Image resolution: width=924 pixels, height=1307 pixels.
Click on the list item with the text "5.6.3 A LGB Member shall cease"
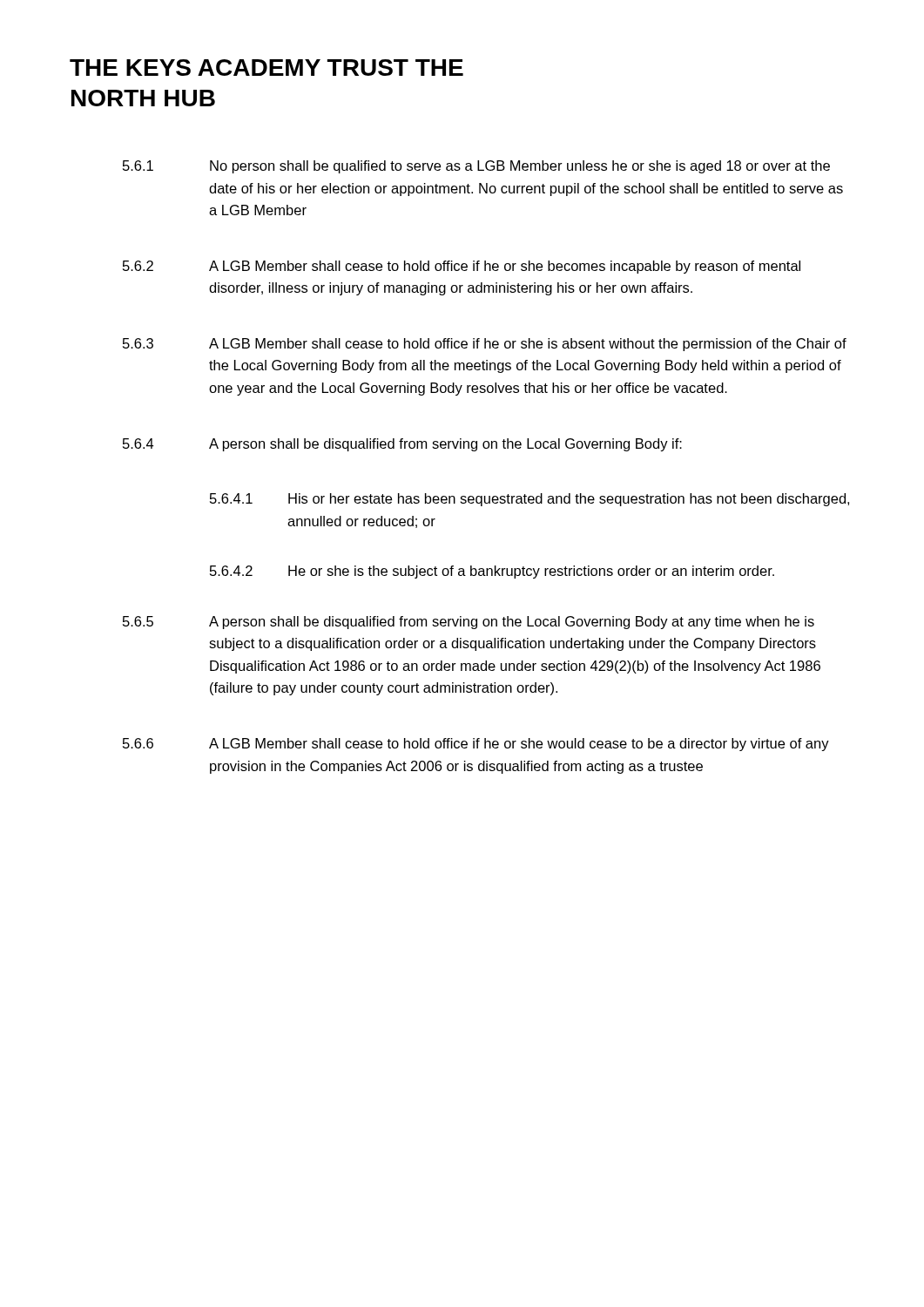click(x=488, y=366)
